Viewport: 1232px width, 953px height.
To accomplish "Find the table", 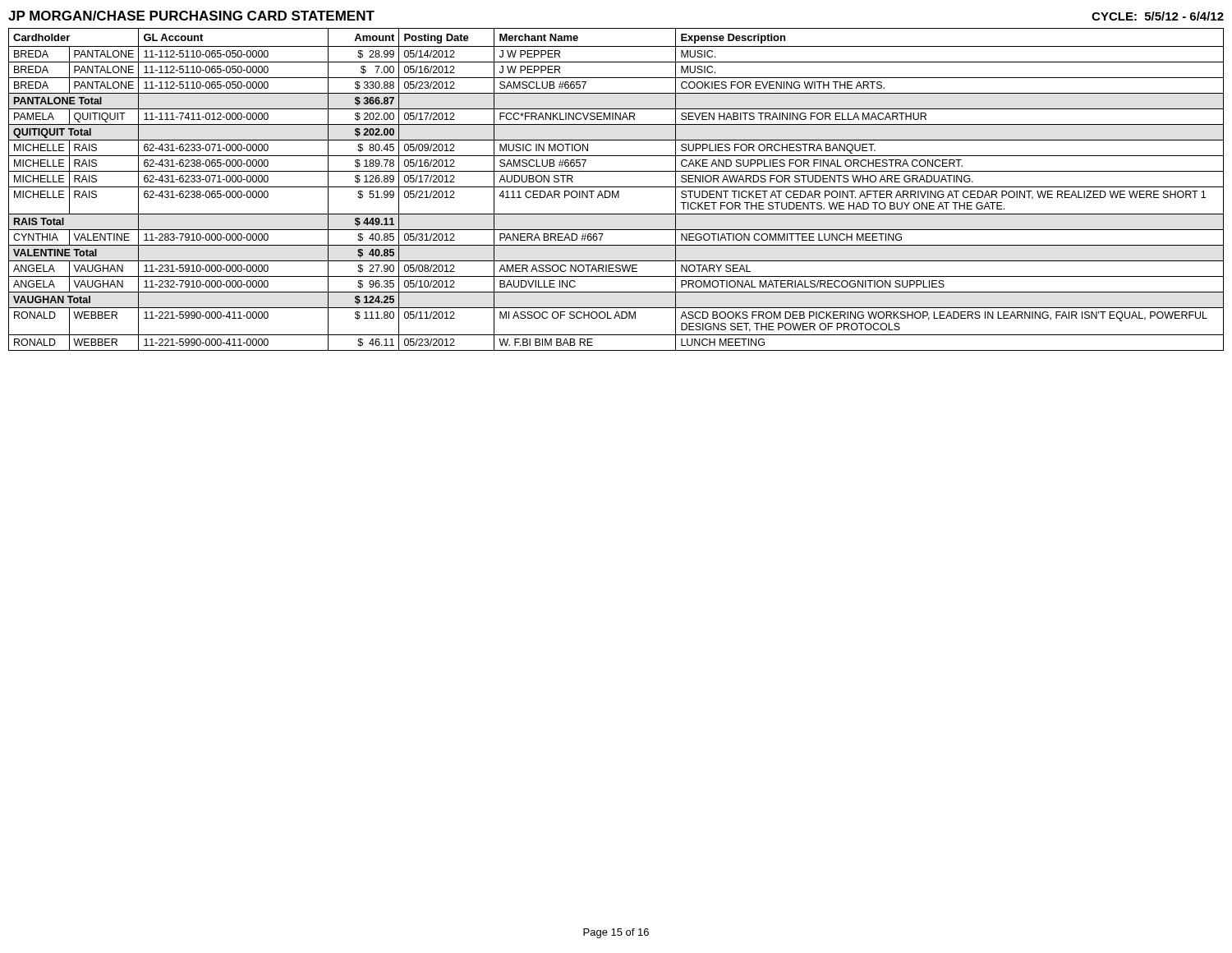I will [616, 189].
